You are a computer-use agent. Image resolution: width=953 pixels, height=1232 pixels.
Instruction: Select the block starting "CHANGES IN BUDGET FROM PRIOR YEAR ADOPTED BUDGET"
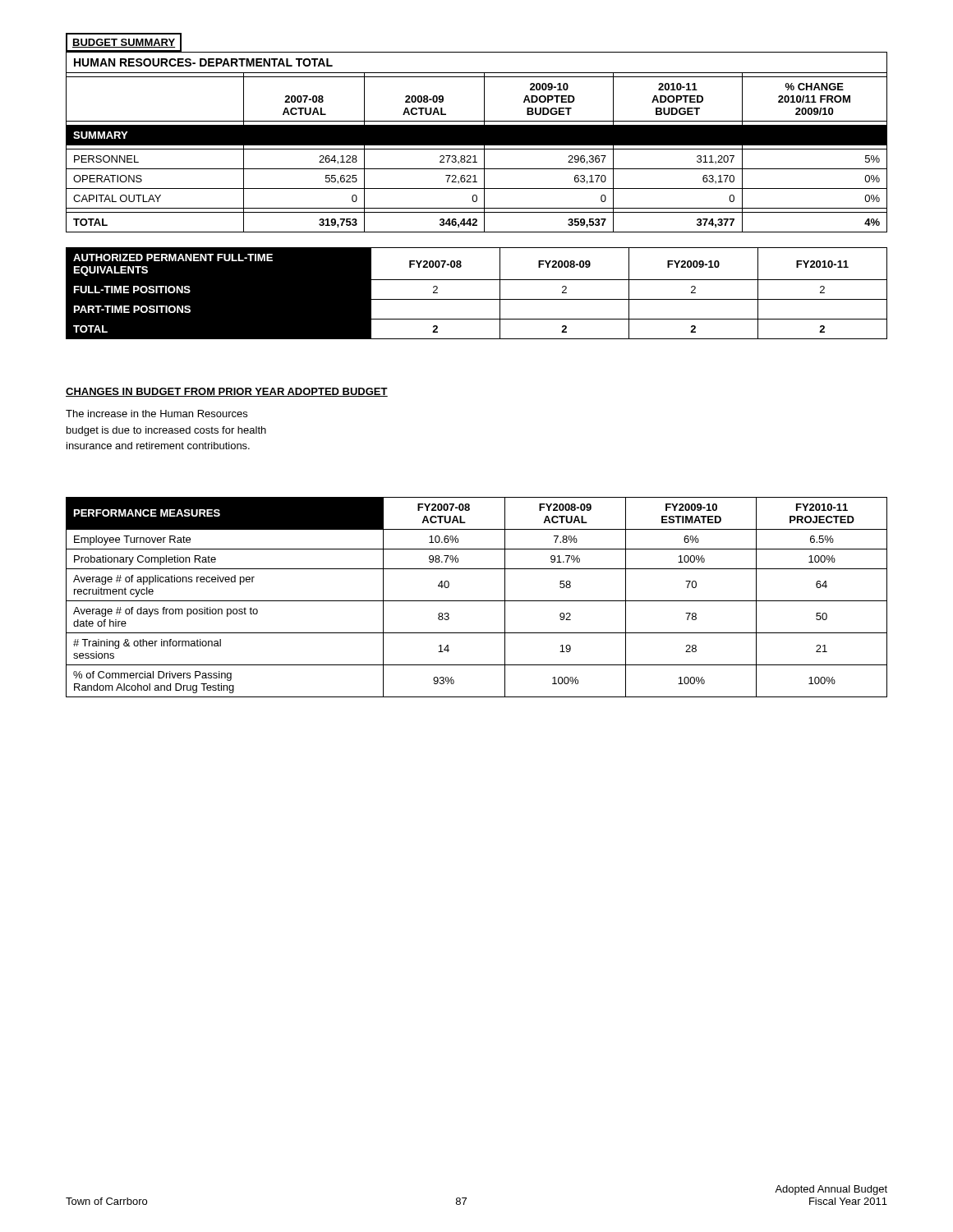pyautogui.click(x=227, y=391)
